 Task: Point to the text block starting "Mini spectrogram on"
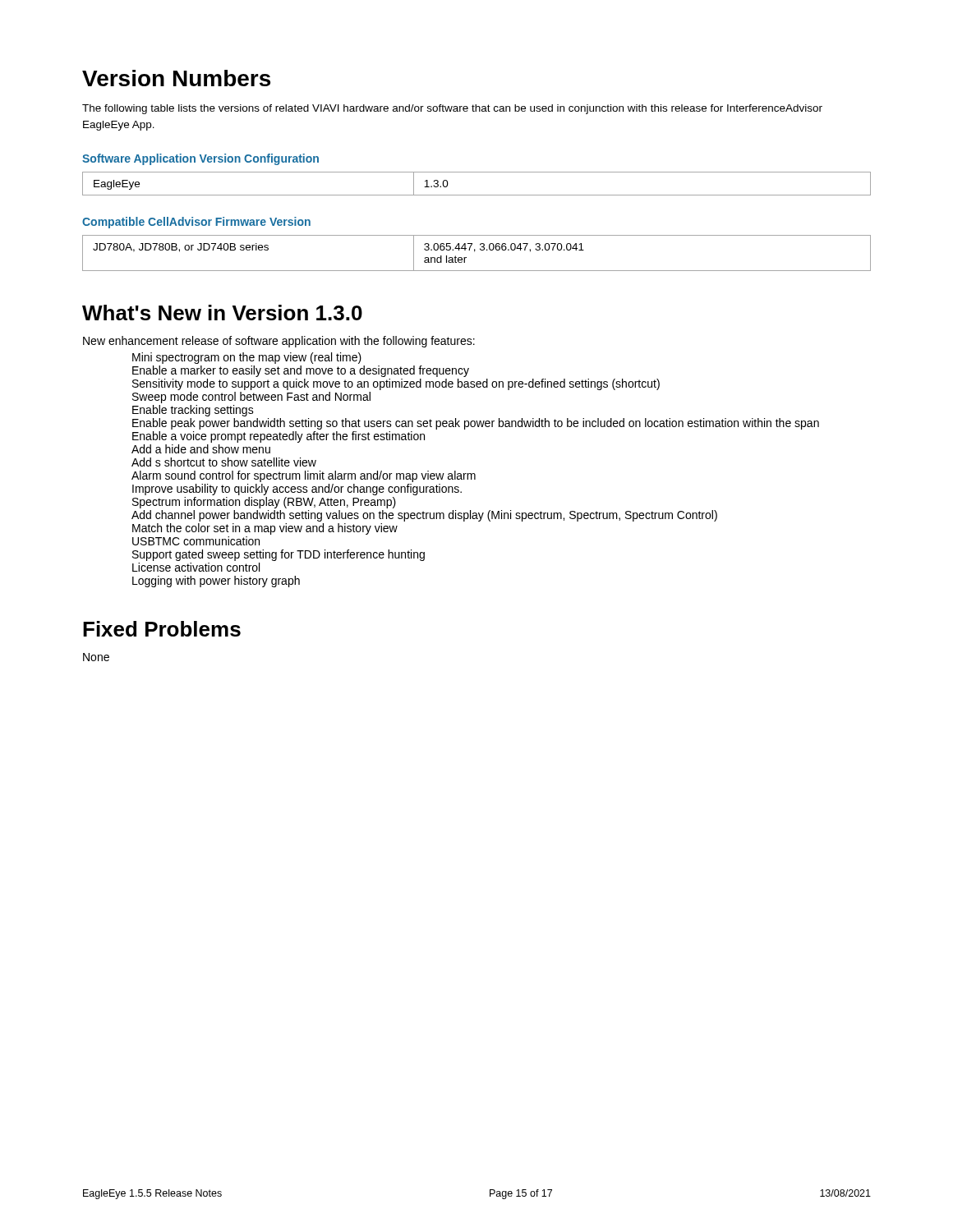tap(247, 358)
